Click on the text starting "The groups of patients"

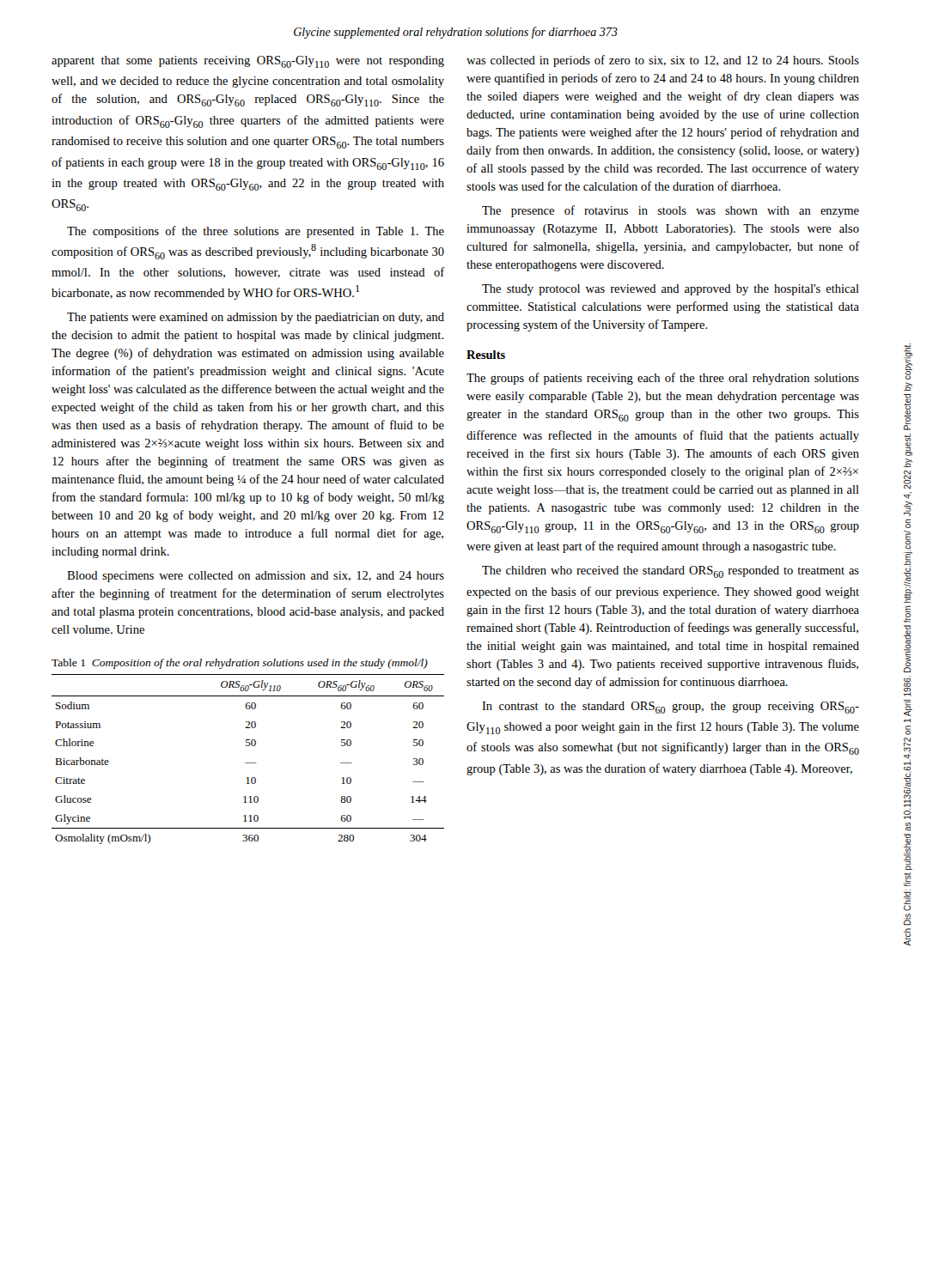(663, 463)
